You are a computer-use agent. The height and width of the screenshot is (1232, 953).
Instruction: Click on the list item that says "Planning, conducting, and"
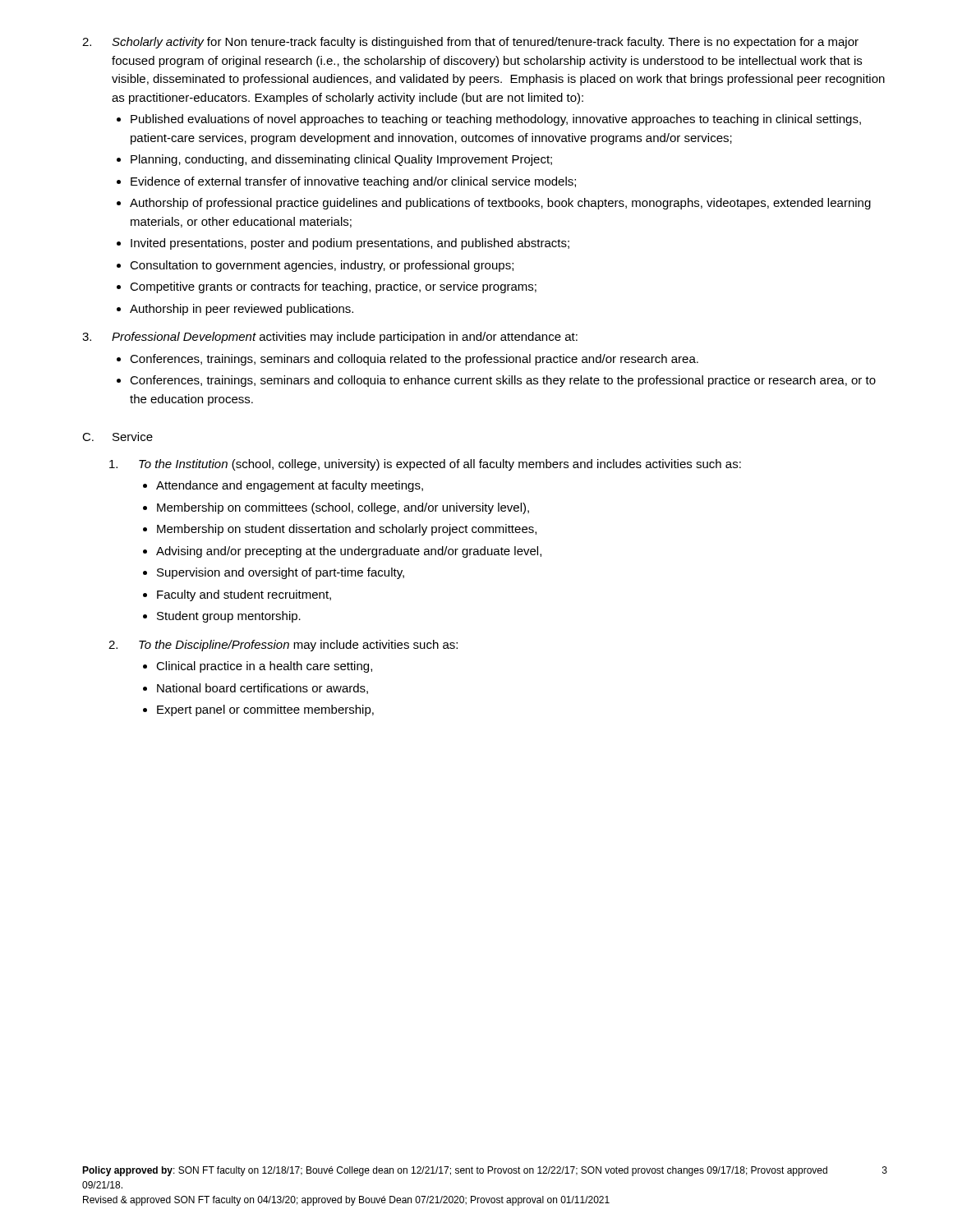(341, 159)
